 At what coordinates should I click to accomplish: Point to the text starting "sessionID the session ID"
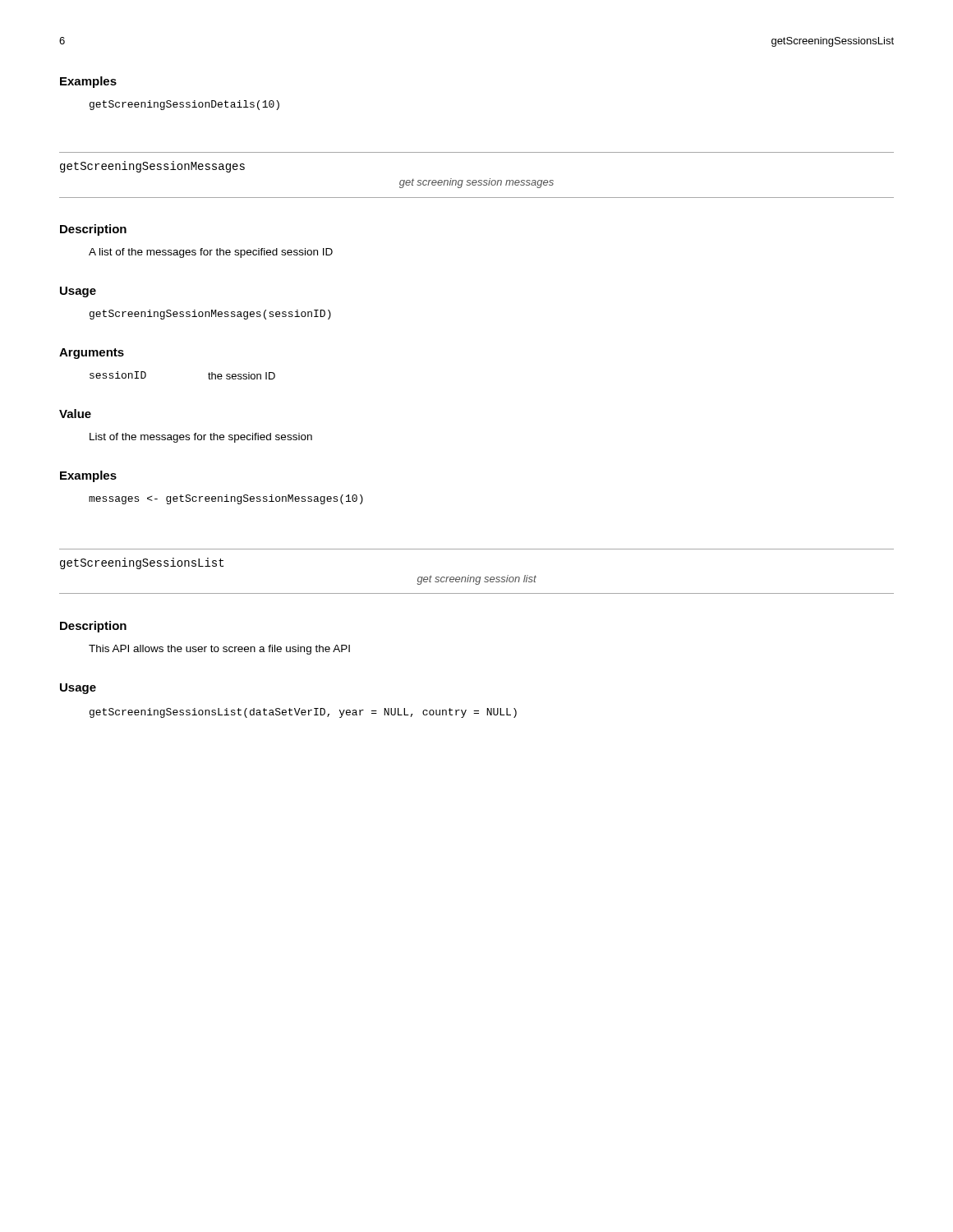[x=118, y=375]
